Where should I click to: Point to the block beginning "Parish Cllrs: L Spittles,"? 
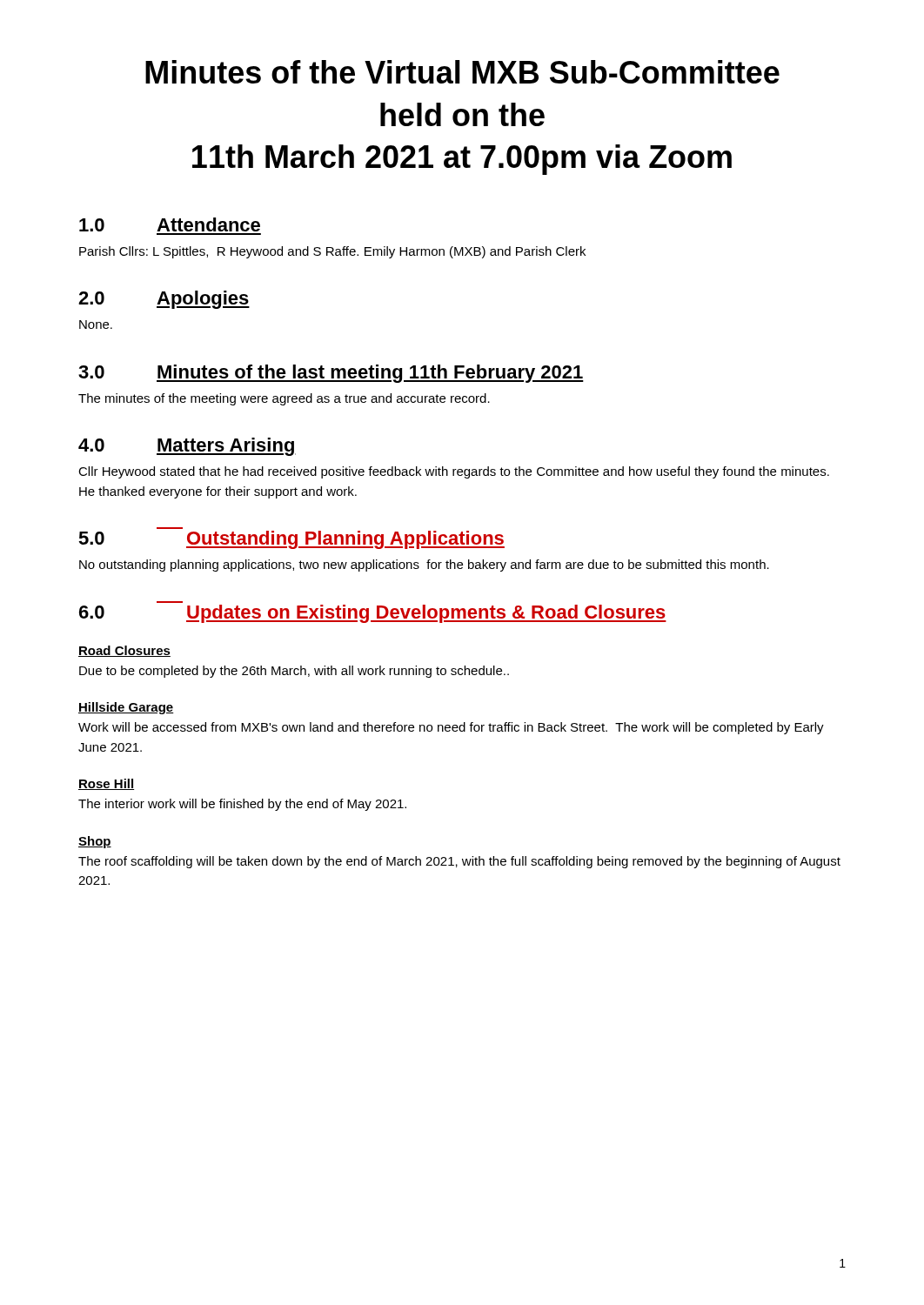(x=332, y=251)
